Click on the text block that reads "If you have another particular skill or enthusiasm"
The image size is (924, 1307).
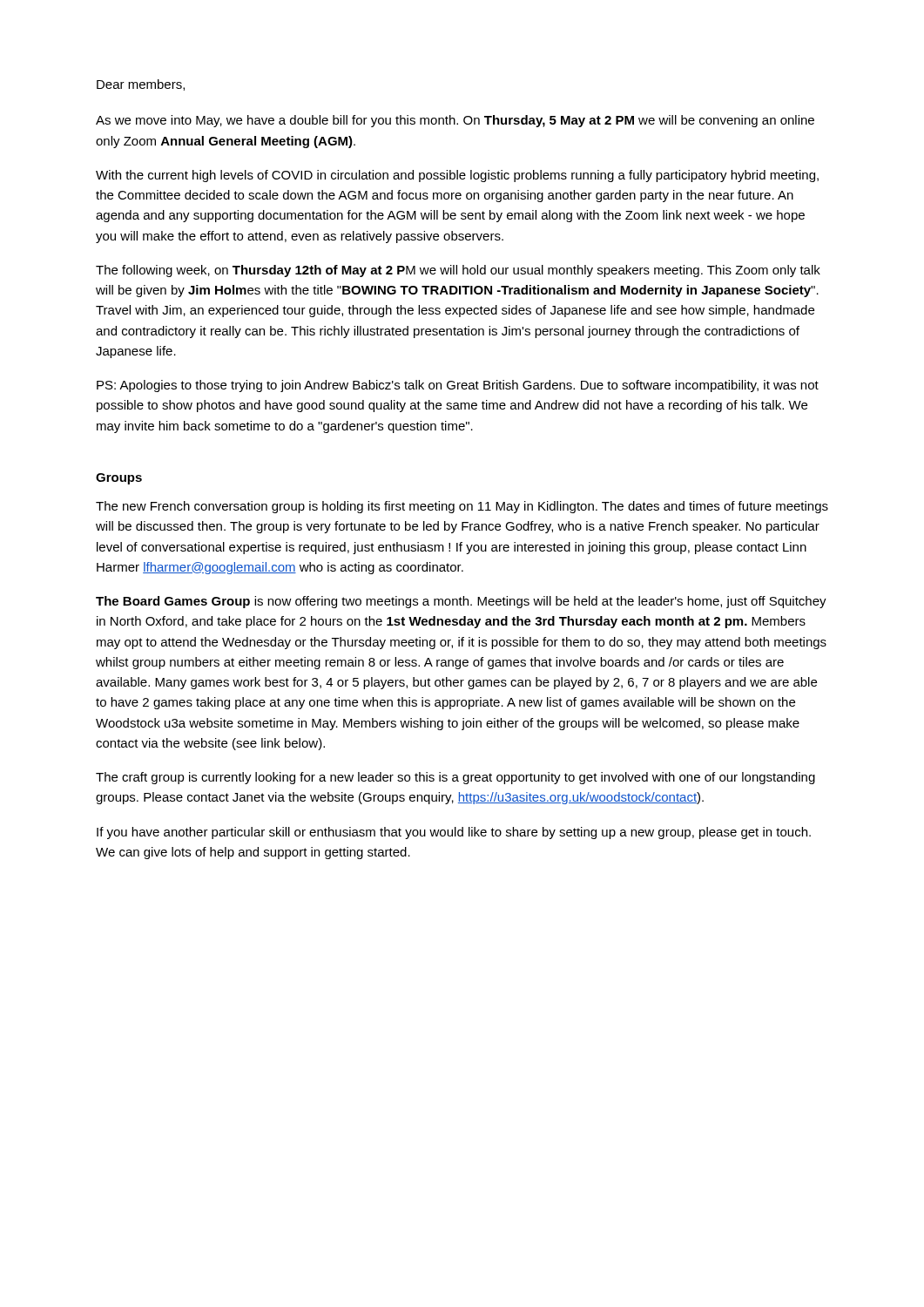[462, 841]
